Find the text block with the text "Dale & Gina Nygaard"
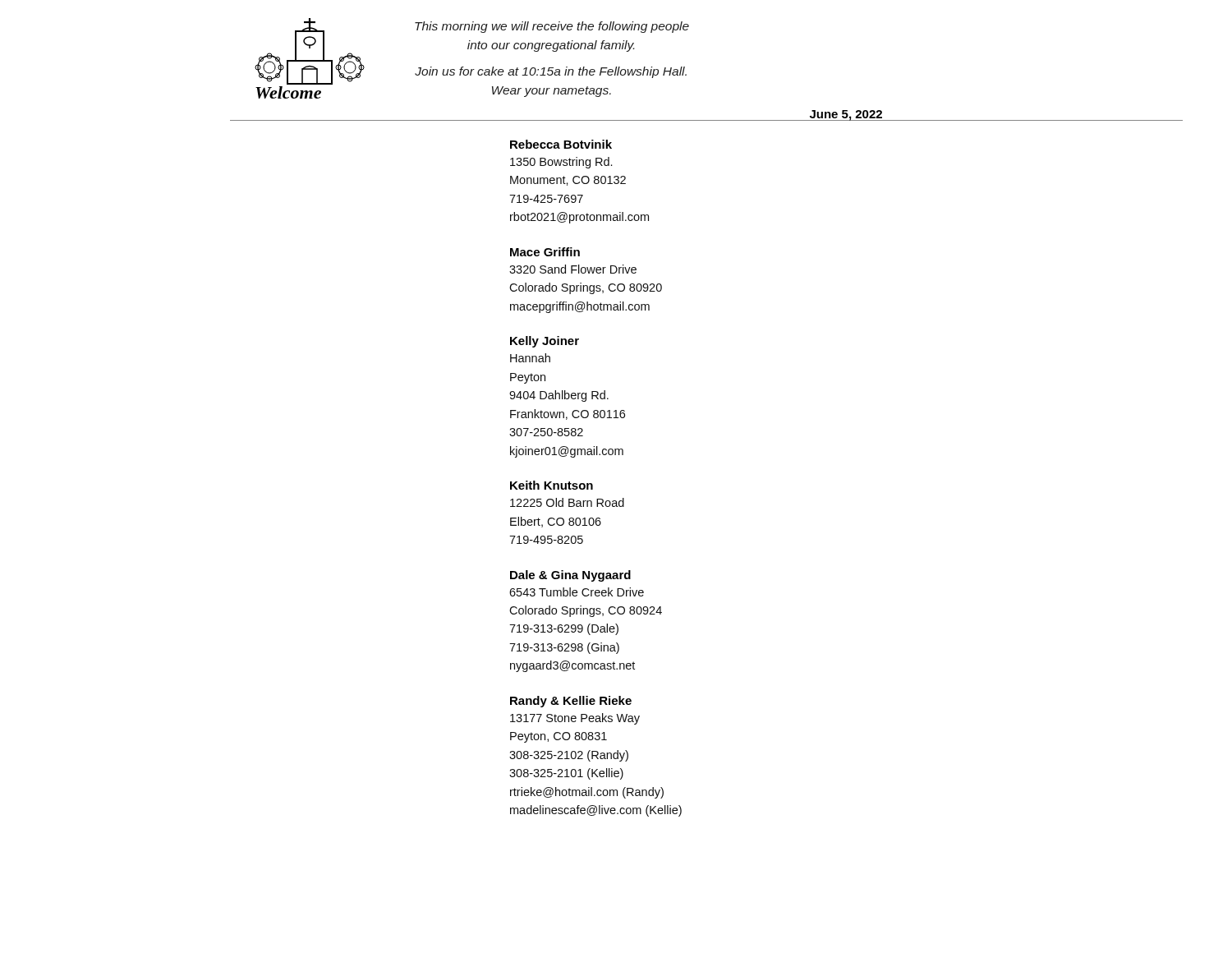This screenshot has height=953, width=1232. tap(570, 576)
